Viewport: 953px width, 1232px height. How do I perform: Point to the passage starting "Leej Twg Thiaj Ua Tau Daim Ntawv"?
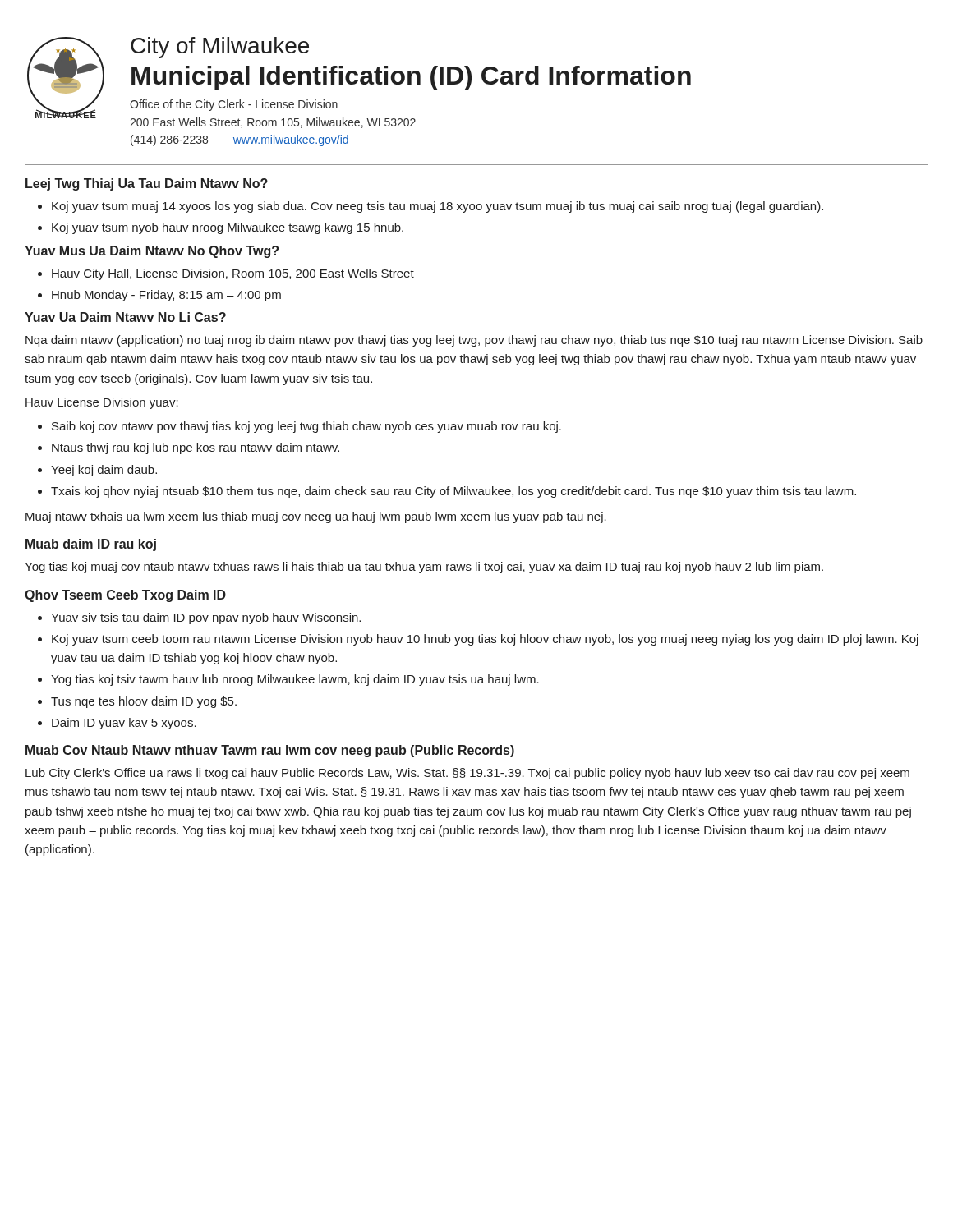(x=146, y=184)
